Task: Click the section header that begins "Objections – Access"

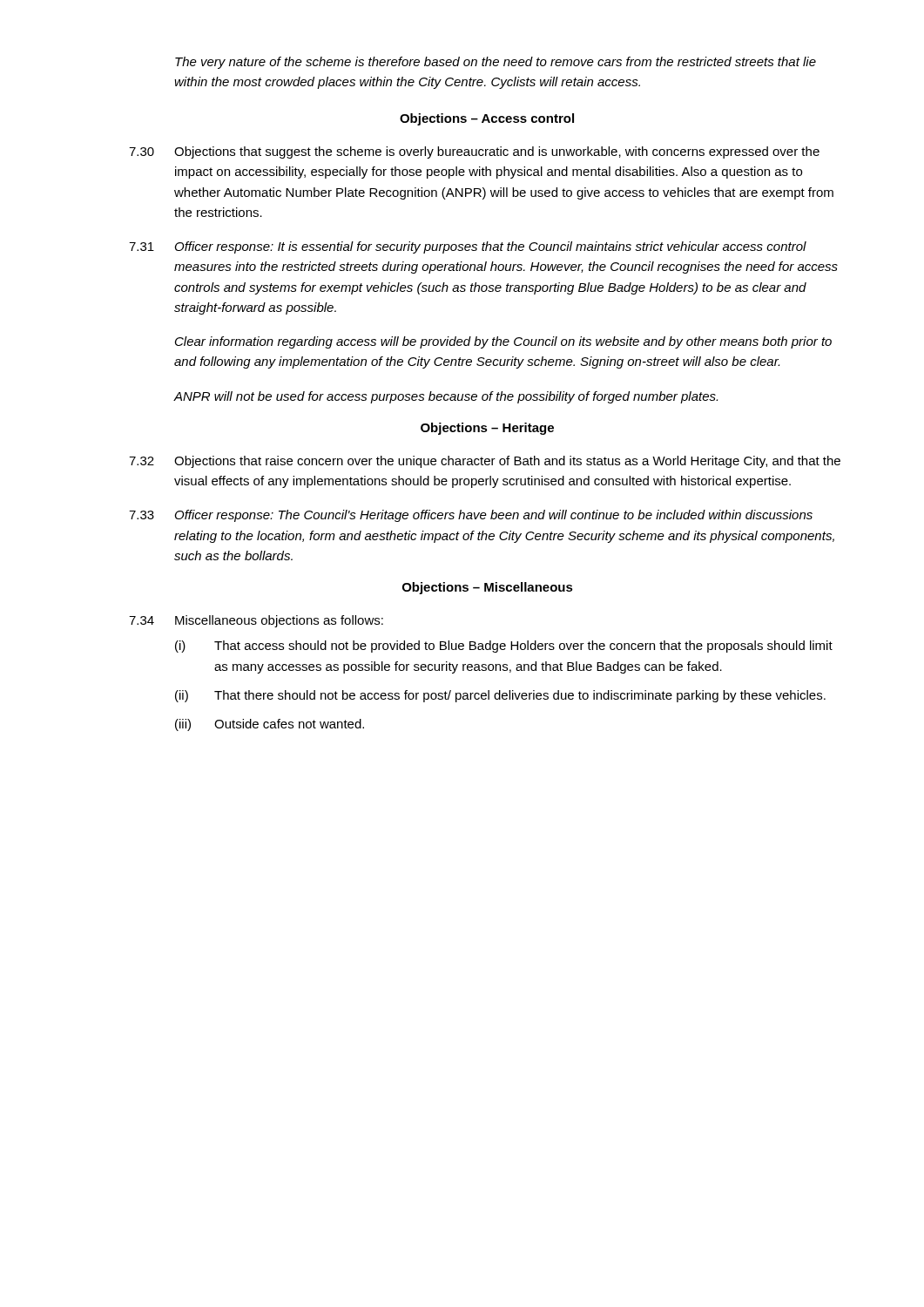Action: coord(487,118)
